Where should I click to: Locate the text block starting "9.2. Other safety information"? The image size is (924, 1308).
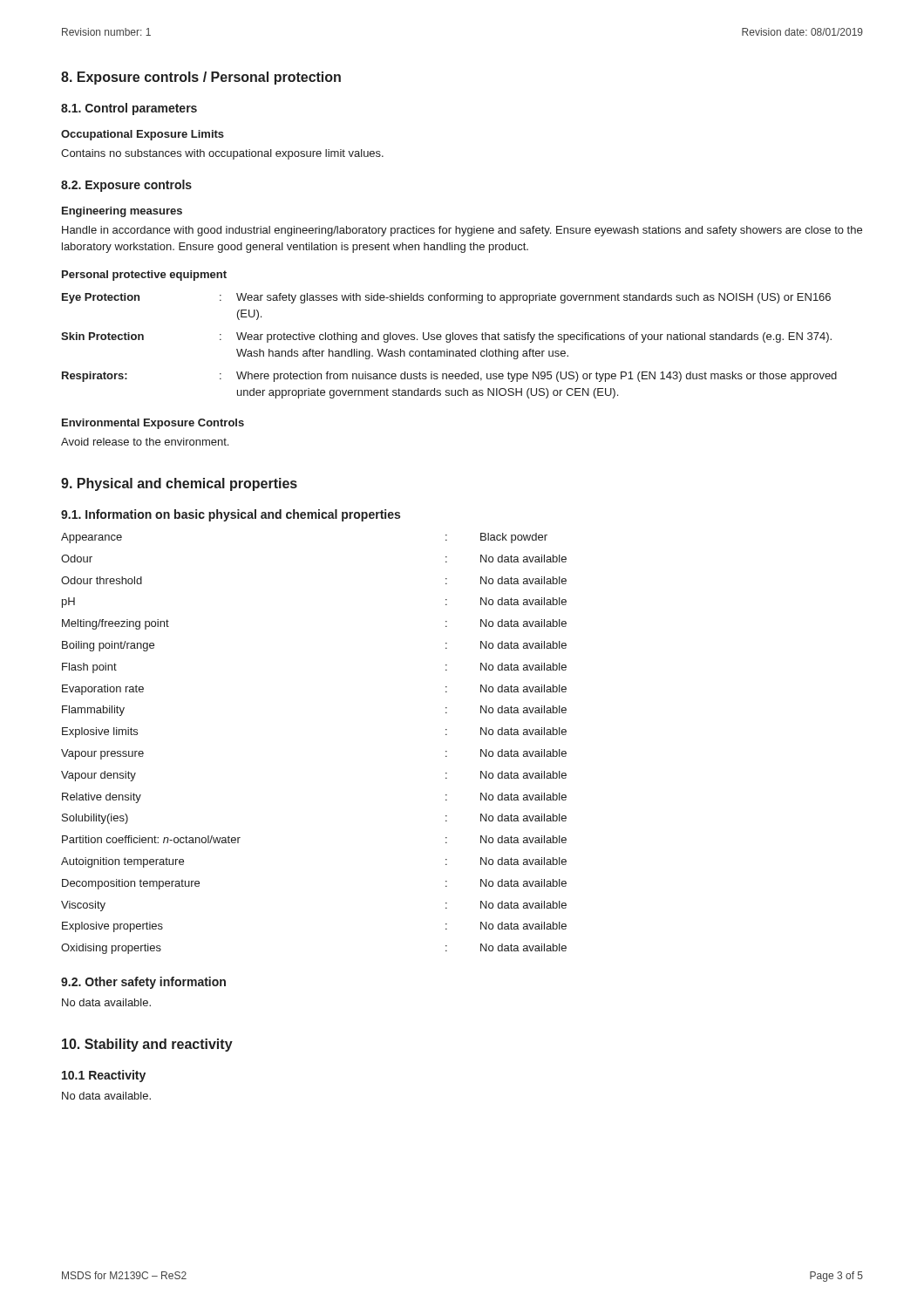(x=143, y=983)
